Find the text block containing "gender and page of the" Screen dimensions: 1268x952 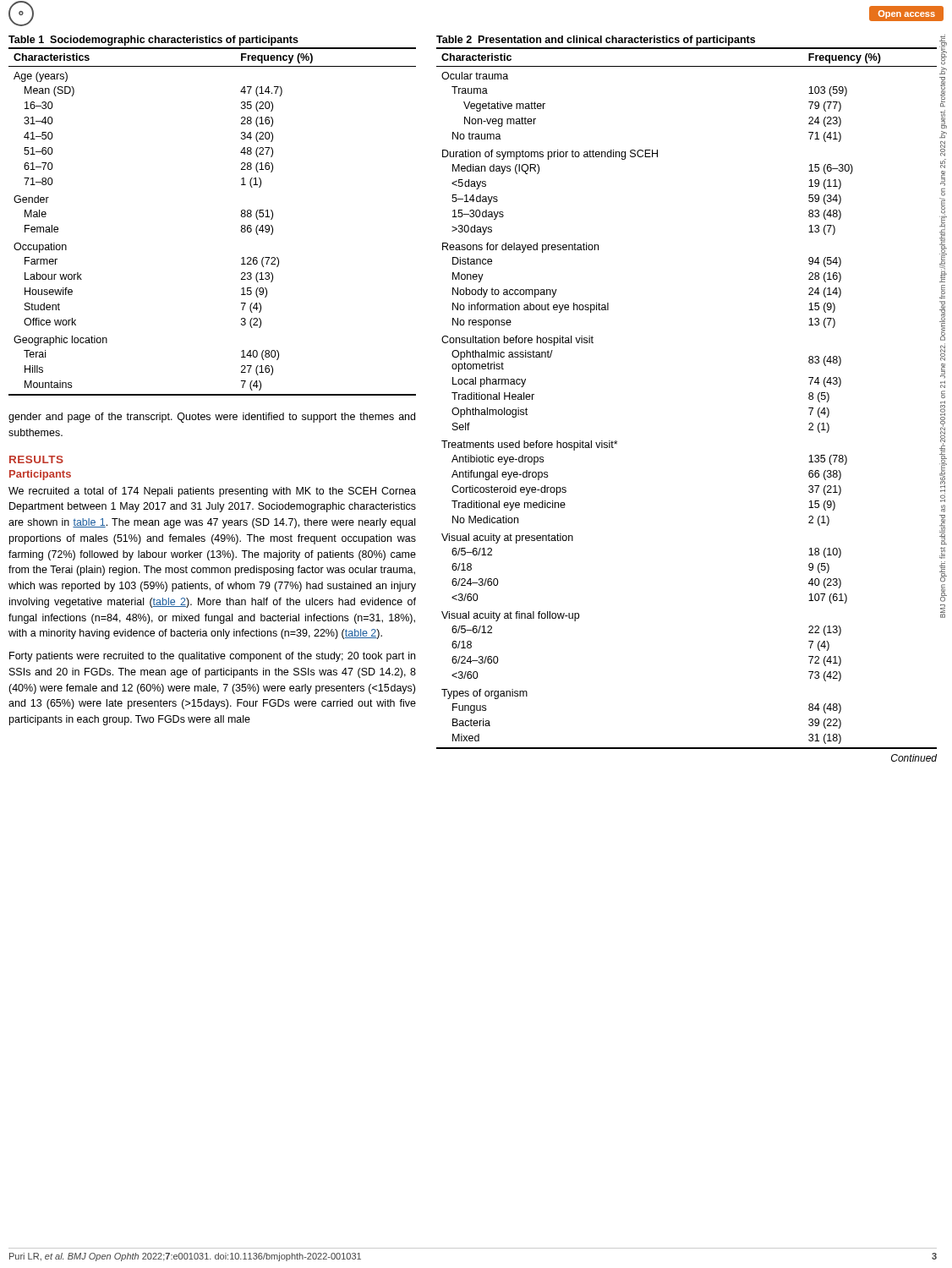click(x=212, y=425)
